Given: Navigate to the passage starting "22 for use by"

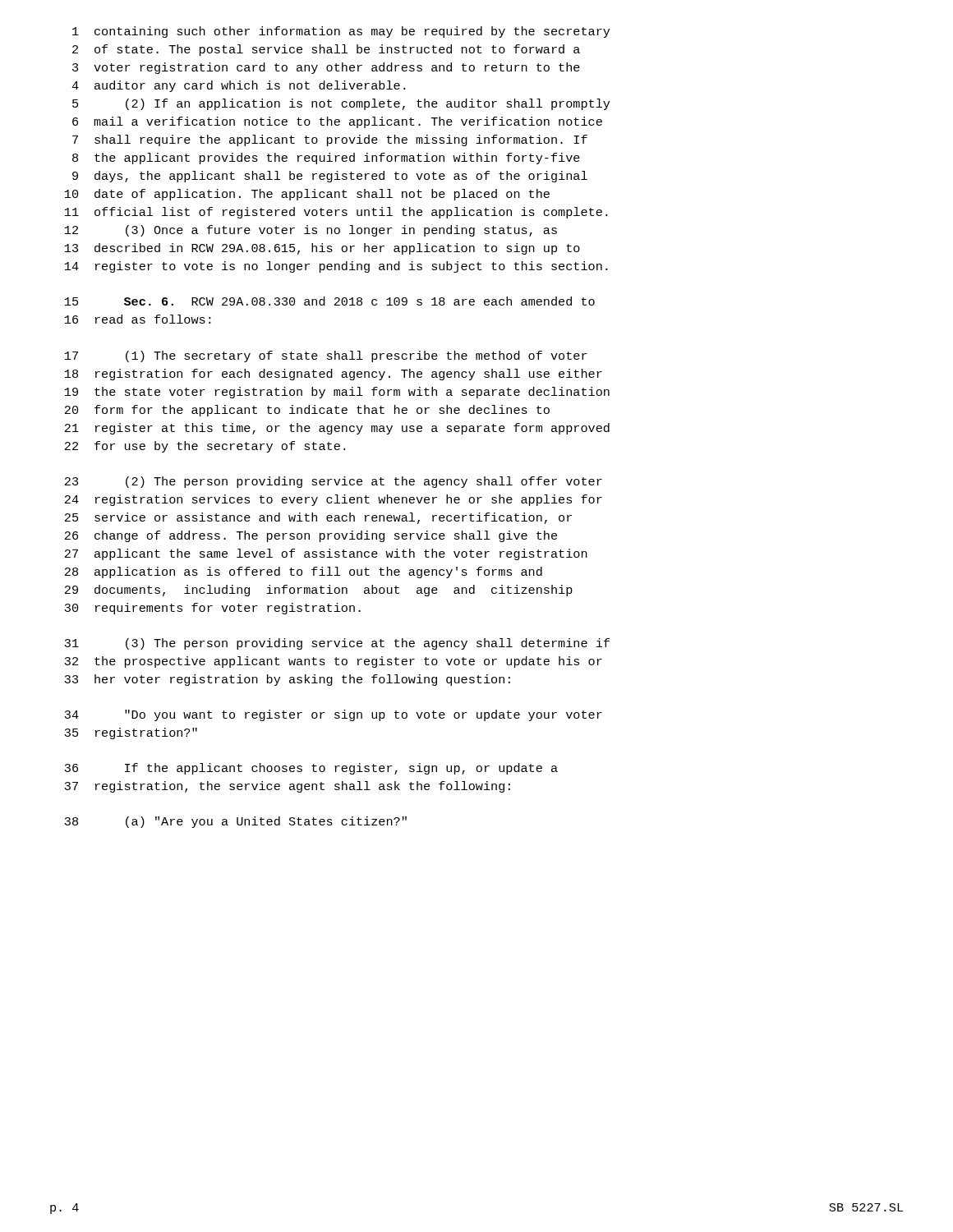Looking at the screenshot, I should click(x=205, y=447).
